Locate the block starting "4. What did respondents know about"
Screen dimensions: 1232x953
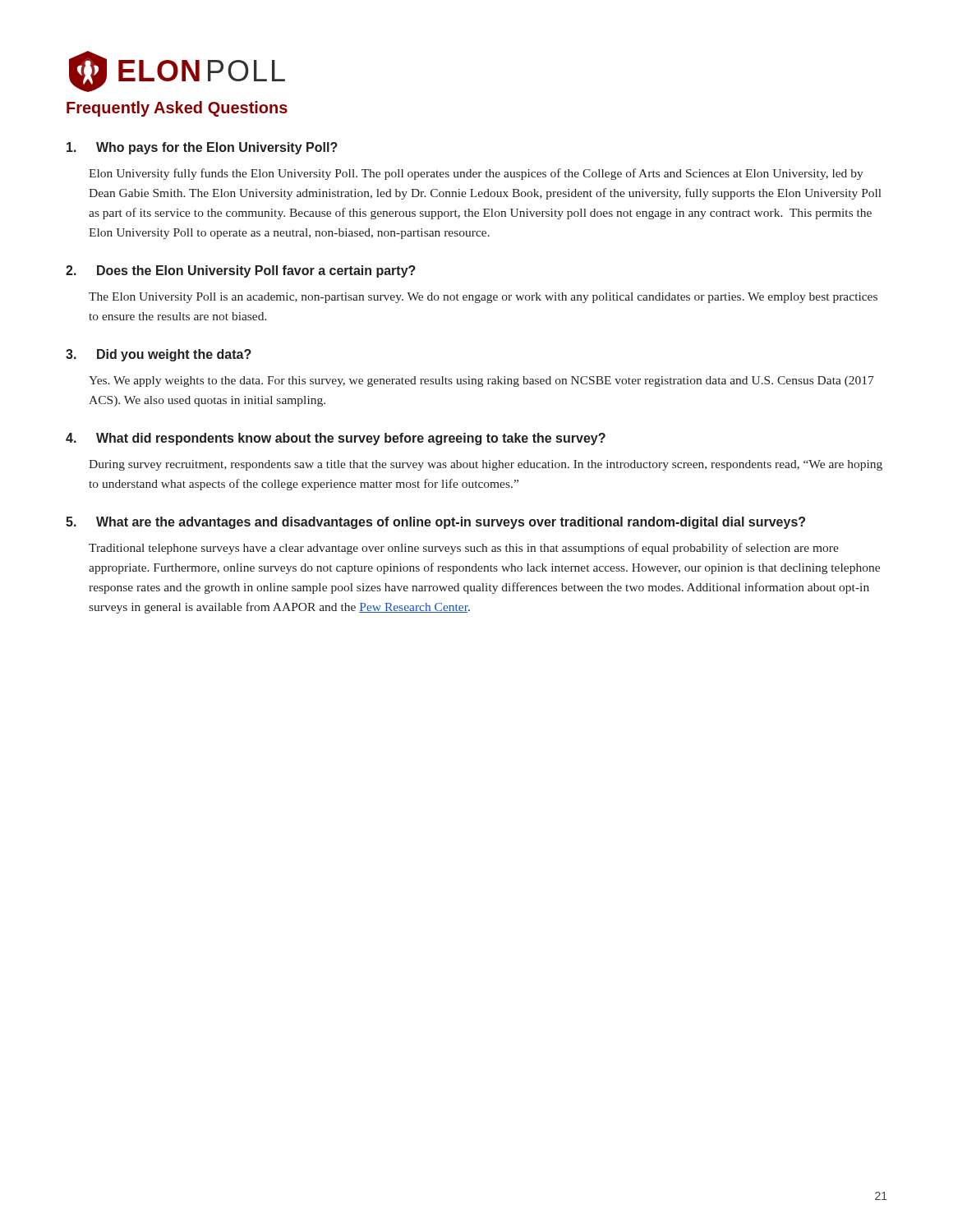[x=476, y=463]
